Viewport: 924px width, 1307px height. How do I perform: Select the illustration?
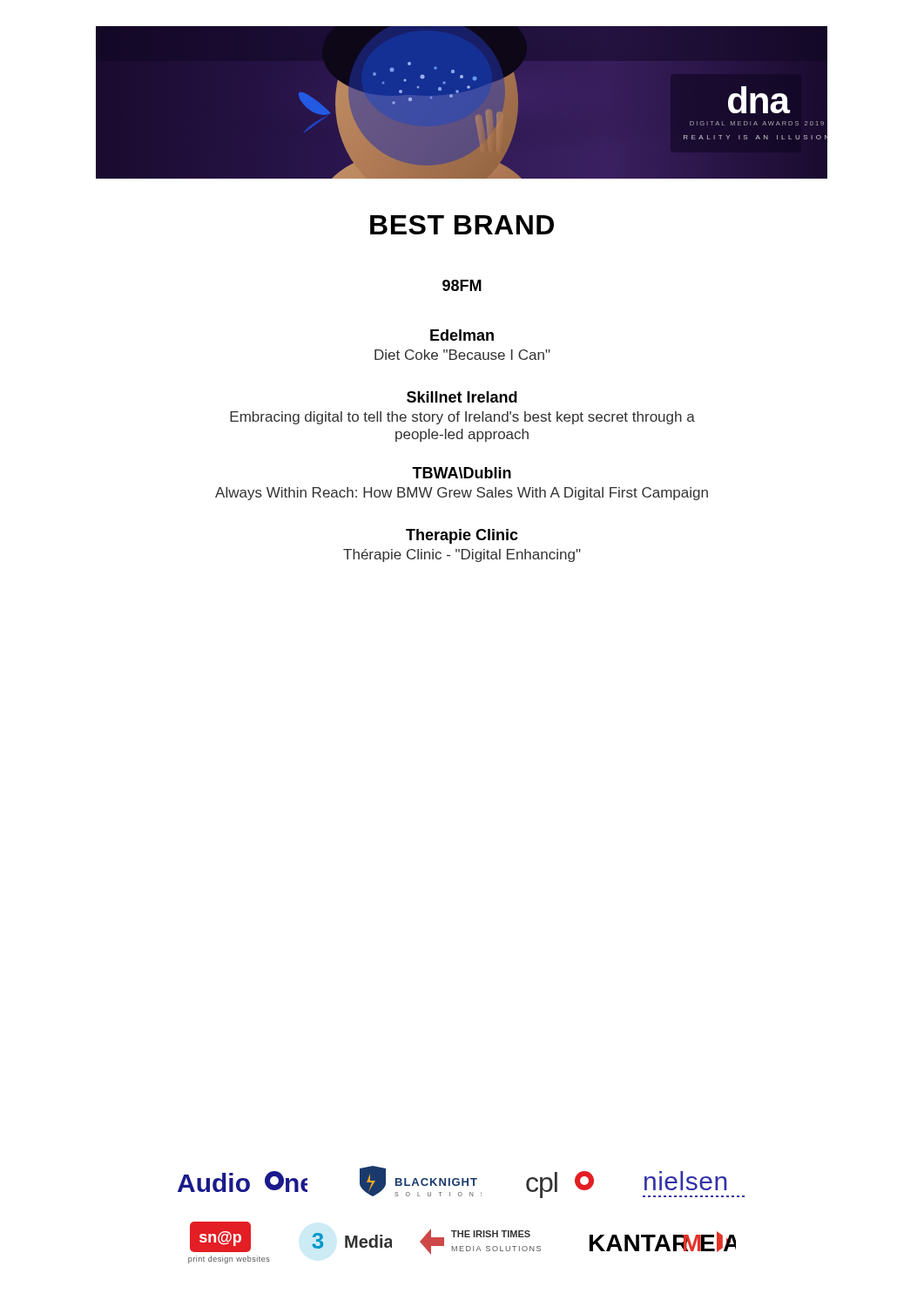pyautogui.click(x=462, y=102)
